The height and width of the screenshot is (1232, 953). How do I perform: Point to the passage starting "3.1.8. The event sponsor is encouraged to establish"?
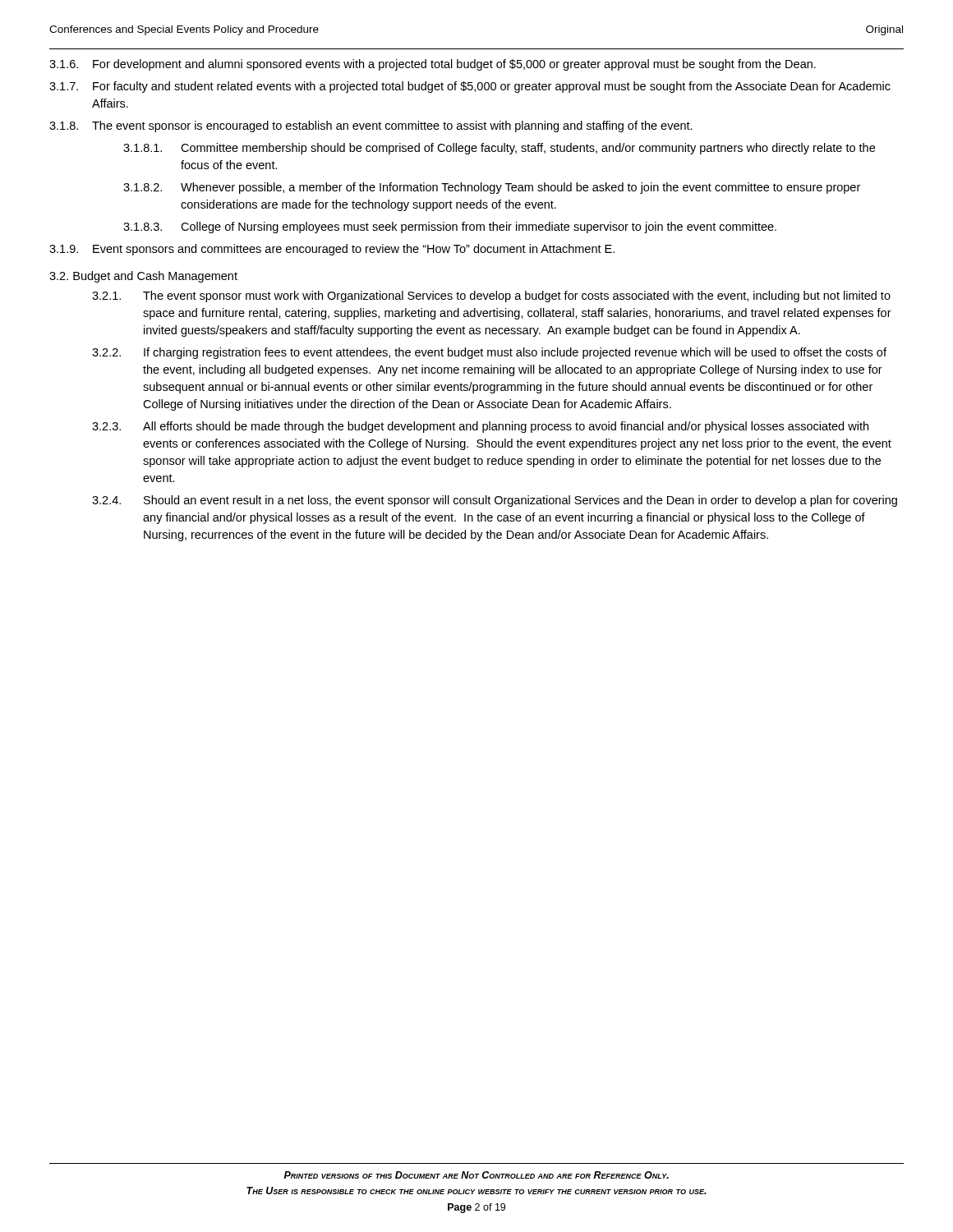pos(371,126)
